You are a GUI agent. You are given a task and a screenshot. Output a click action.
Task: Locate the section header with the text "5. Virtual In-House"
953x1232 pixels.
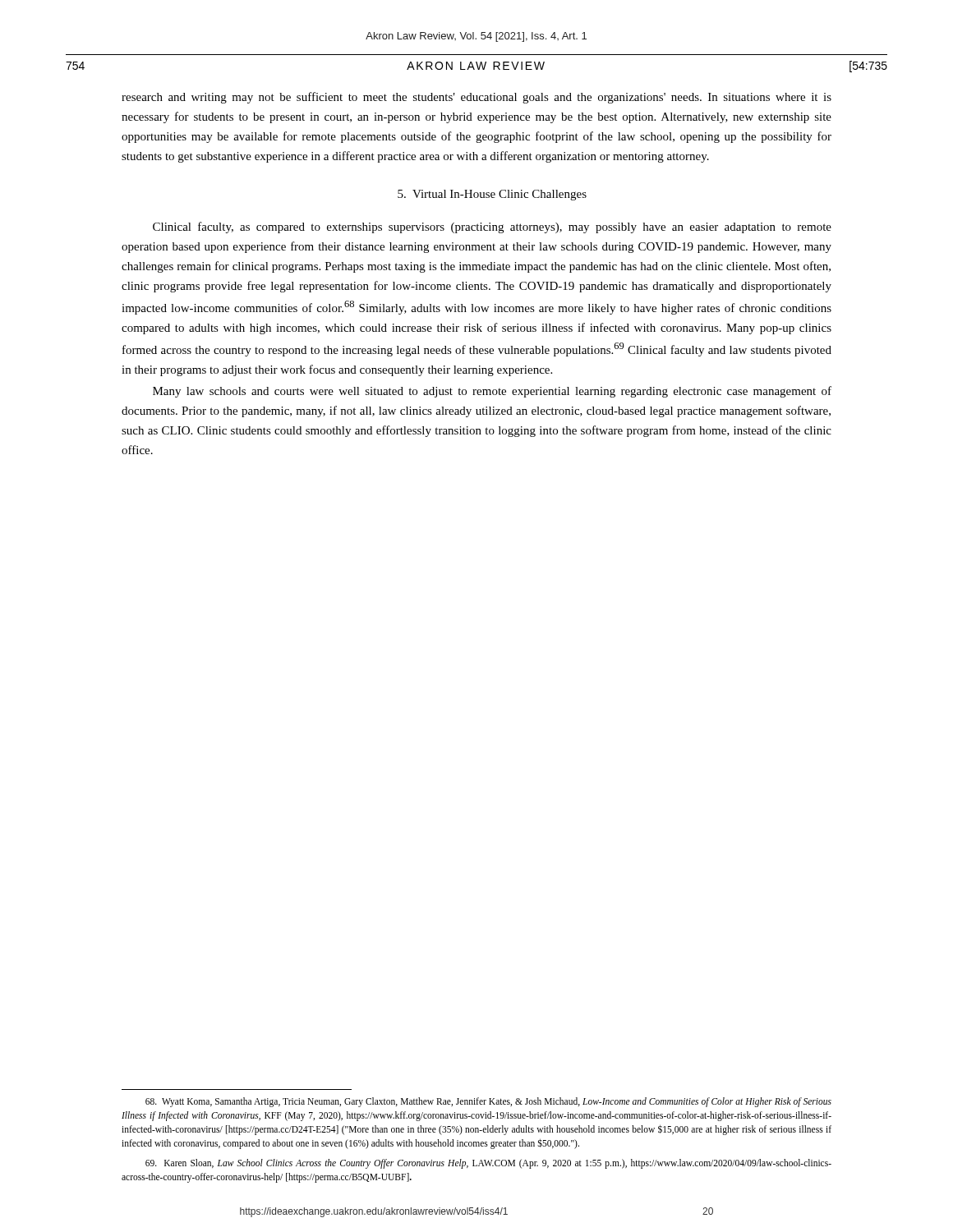coord(476,194)
